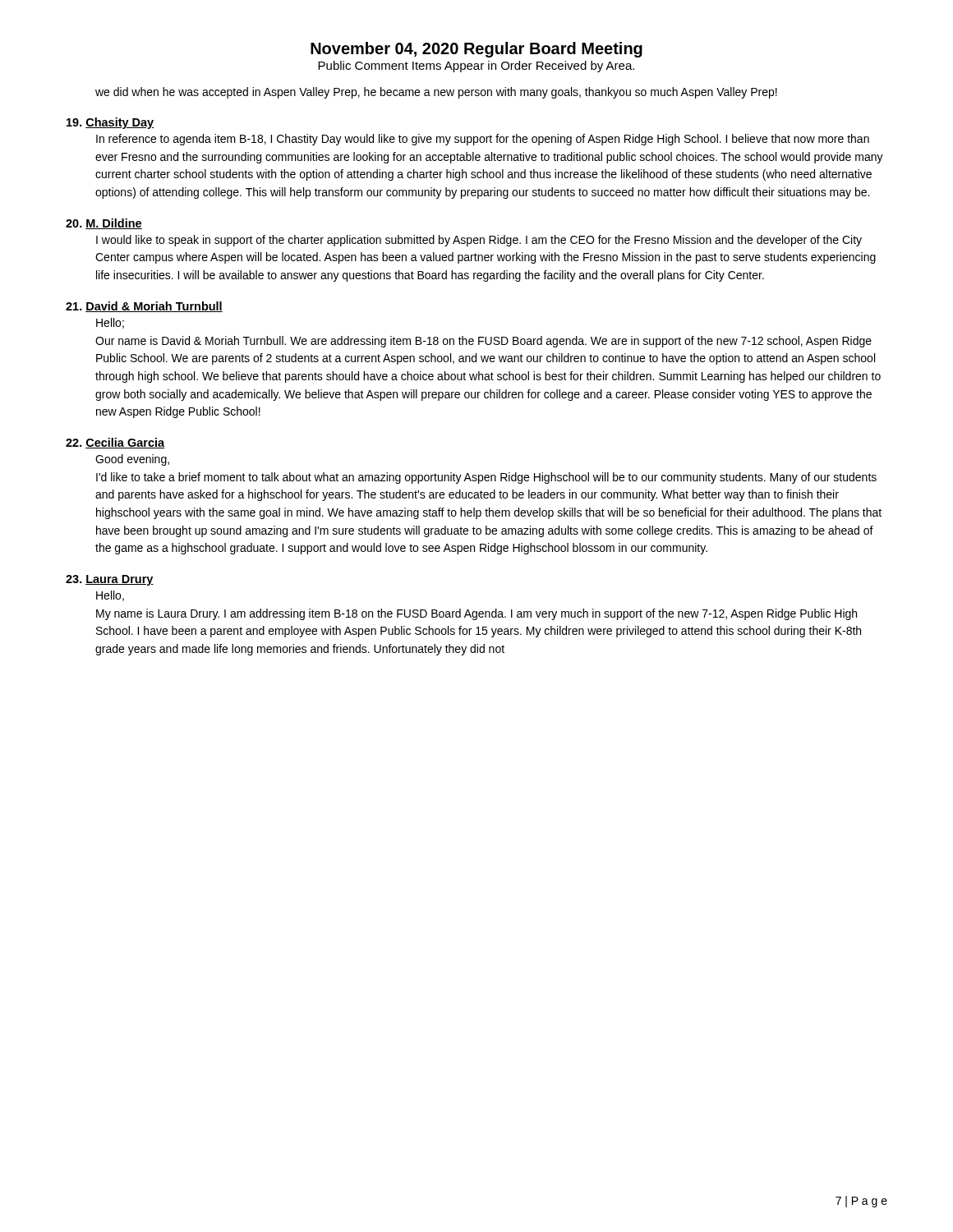Viewport: 953px width, 1232px height.
Task: Point to the element starting "Hello, My name is"
Action: [479, 622]
